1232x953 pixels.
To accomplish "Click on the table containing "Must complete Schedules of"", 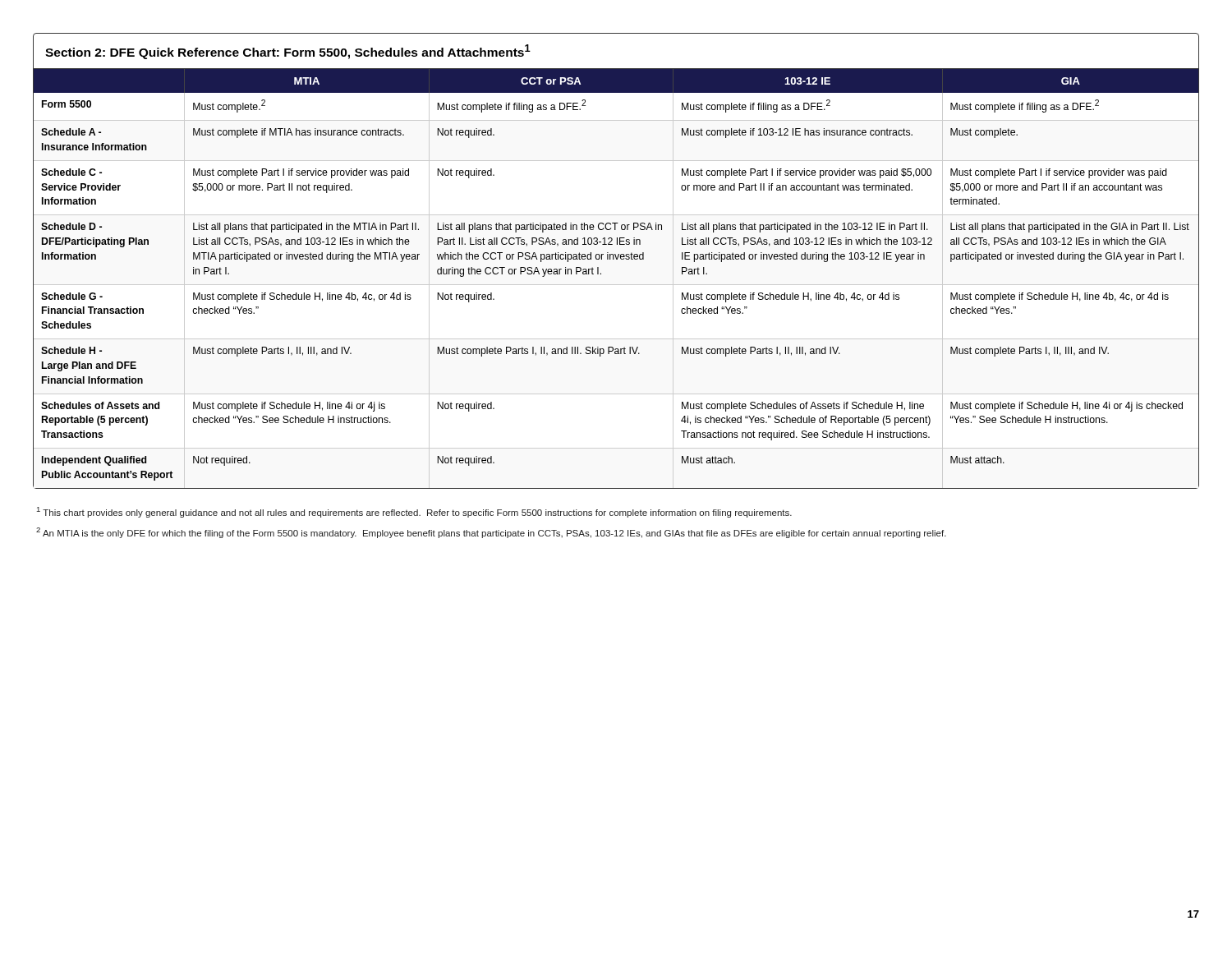I will 616,278.
